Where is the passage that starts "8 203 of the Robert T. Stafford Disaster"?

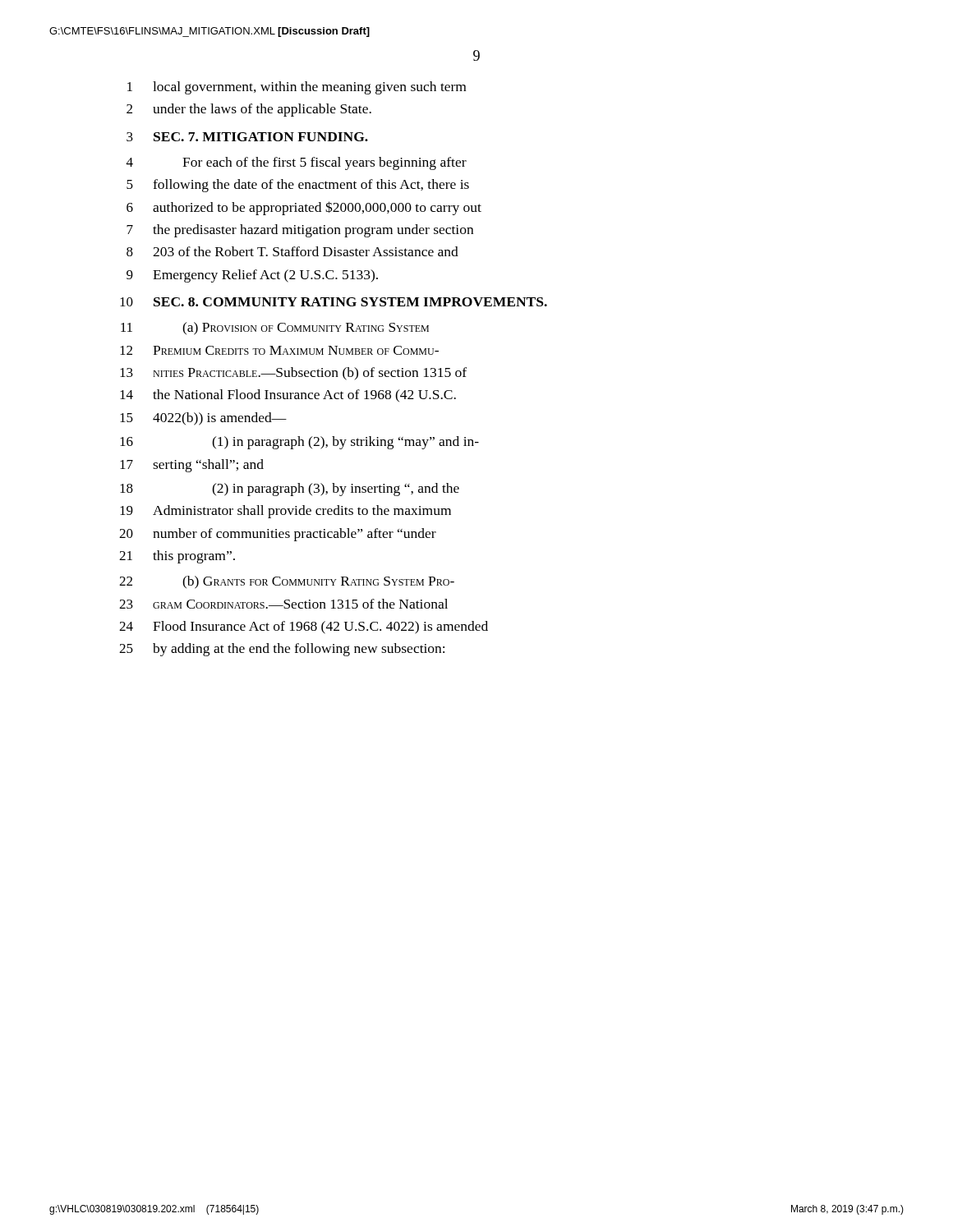pos(278,252)
